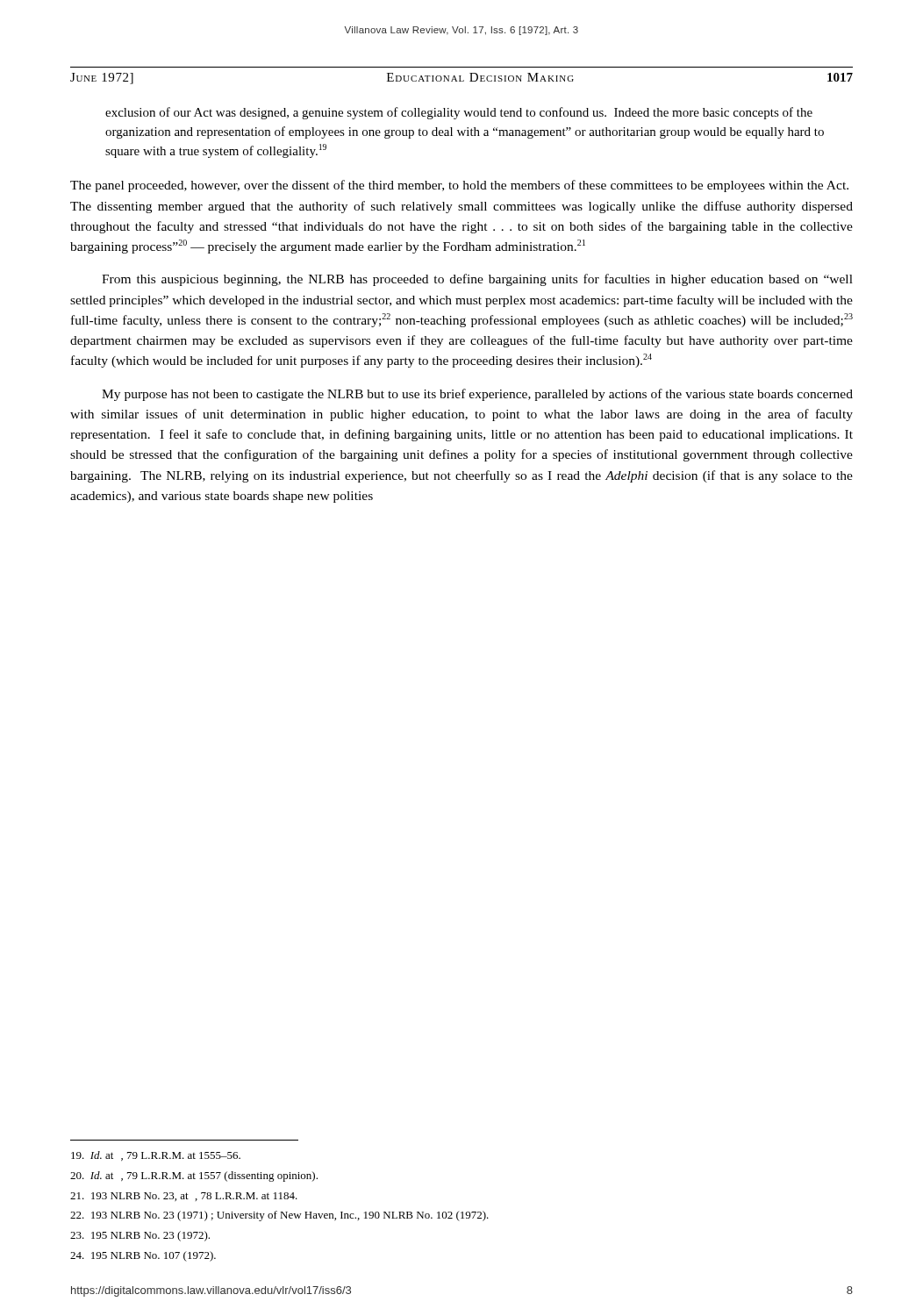Screen dimensions: 1316x923
Task: Locate the text block that reads "From this auspicious beginning, the NLRB"
Action: [x=462, y=320]
